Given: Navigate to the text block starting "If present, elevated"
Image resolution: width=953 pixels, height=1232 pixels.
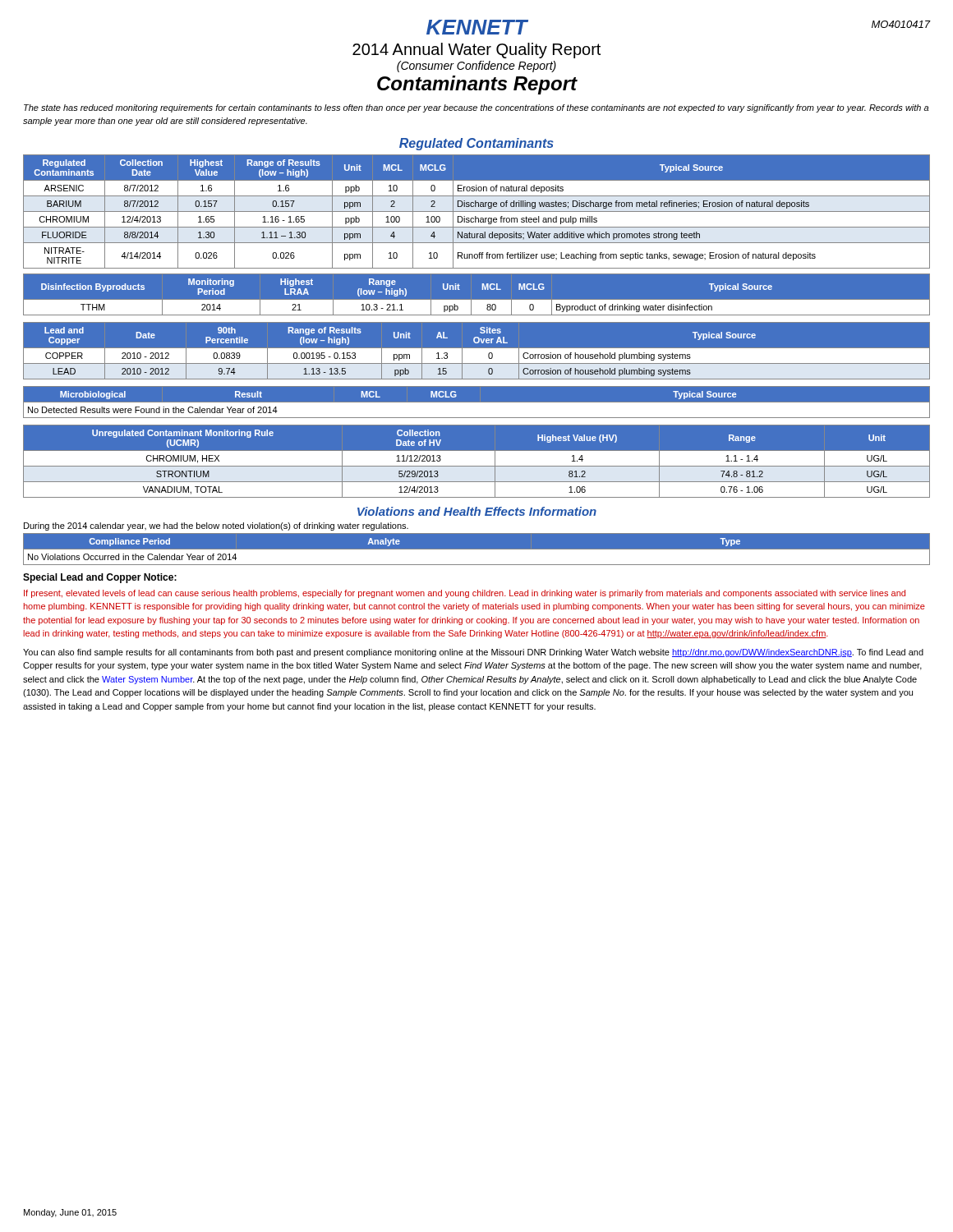Looking at the screenshot, I should tap(474, 613).
